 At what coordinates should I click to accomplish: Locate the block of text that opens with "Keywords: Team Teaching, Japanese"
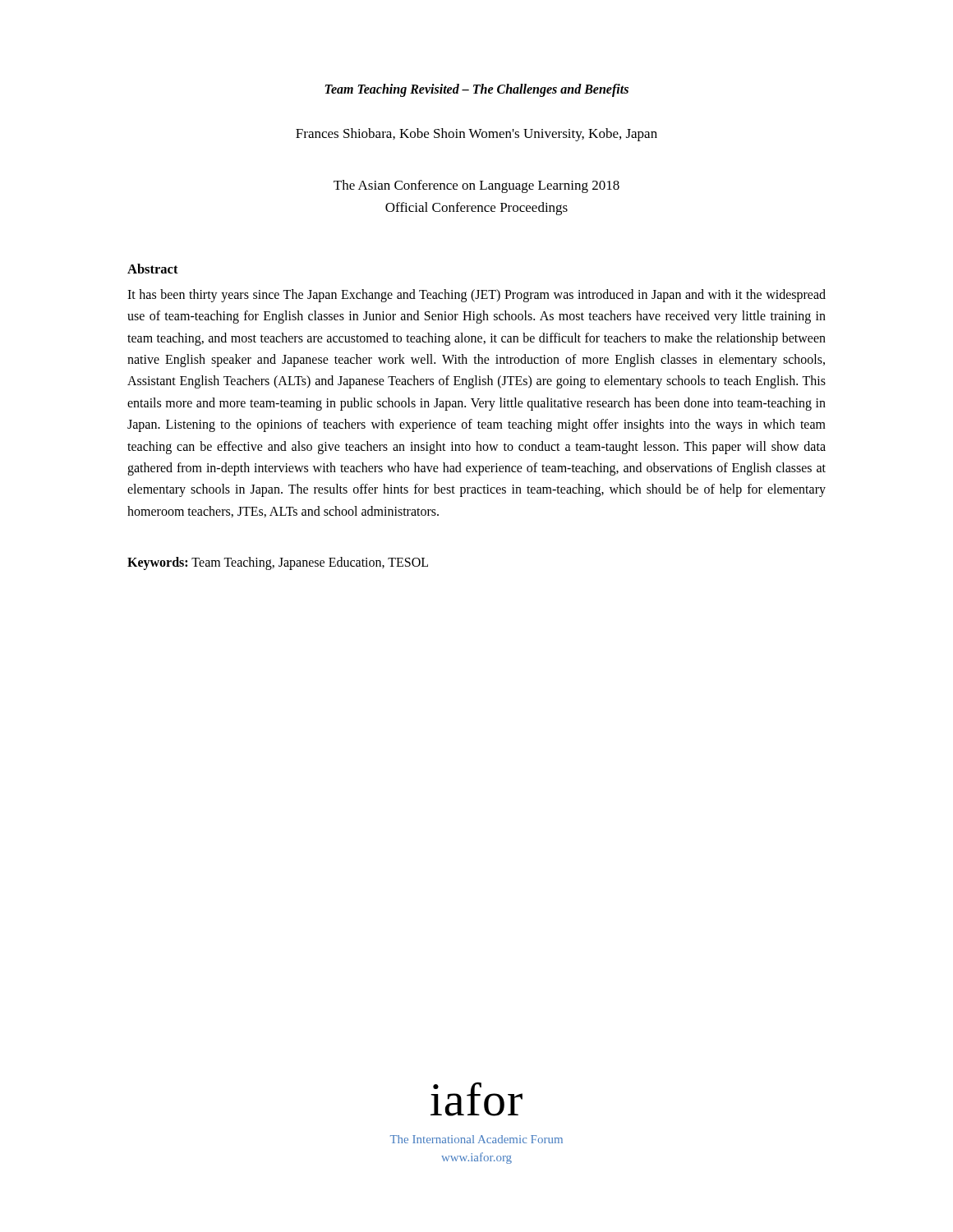tap(278, 562)
